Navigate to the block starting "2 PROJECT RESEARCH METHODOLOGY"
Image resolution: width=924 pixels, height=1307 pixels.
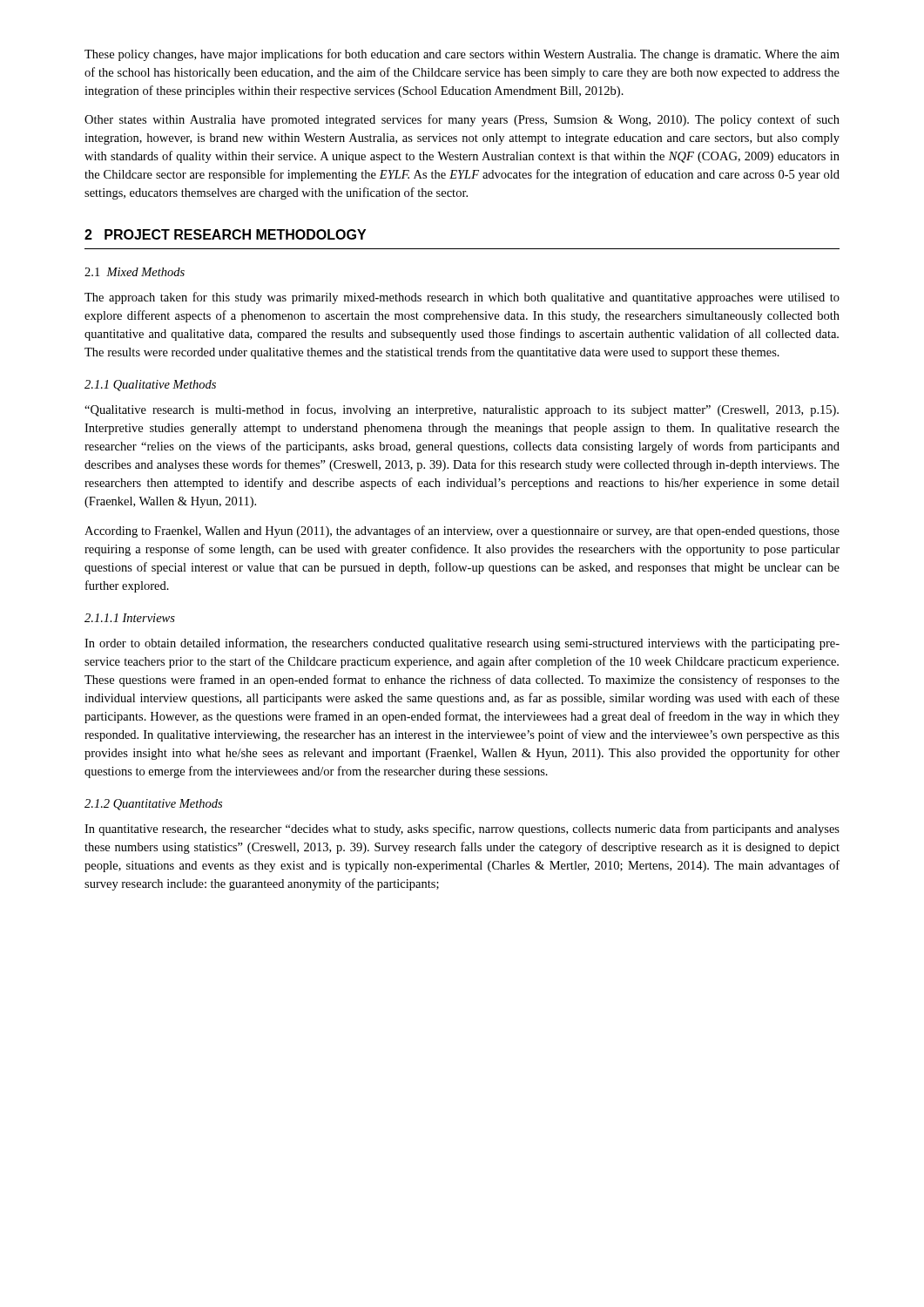pos(462,237)
